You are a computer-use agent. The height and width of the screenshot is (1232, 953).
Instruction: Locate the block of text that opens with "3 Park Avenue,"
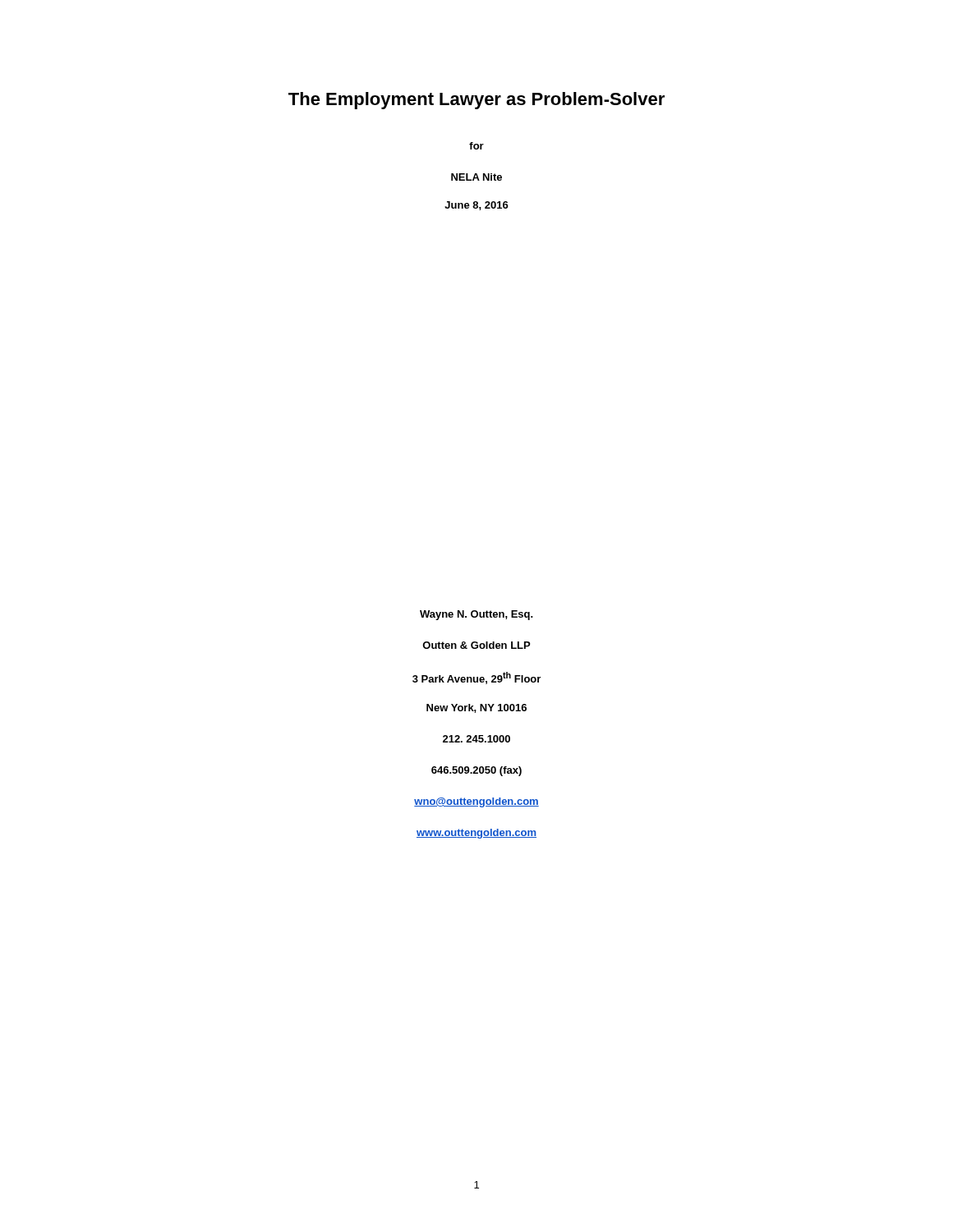click(x=476, y=678)
